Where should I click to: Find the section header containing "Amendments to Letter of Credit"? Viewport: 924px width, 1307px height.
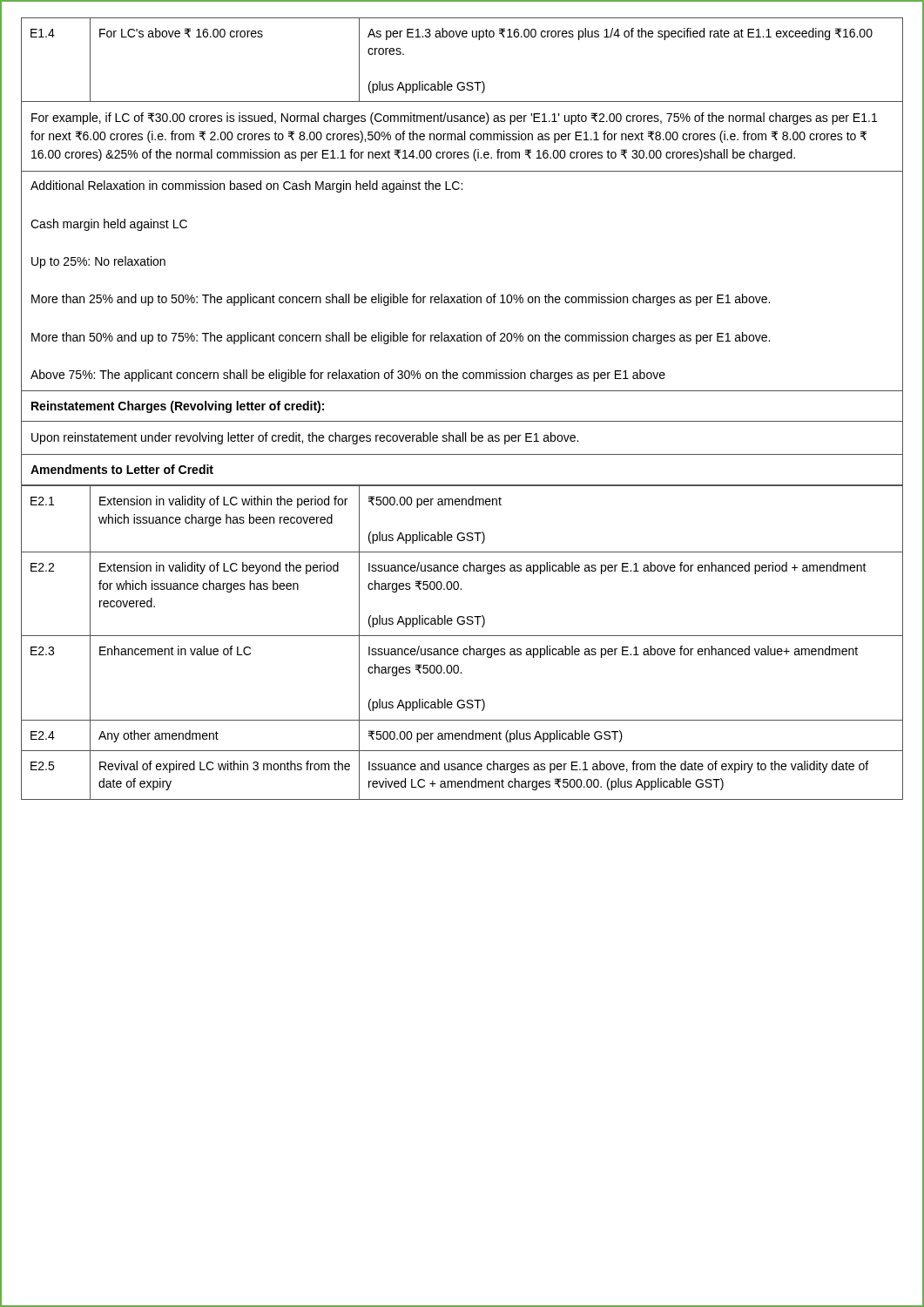[x=122, y=470]
